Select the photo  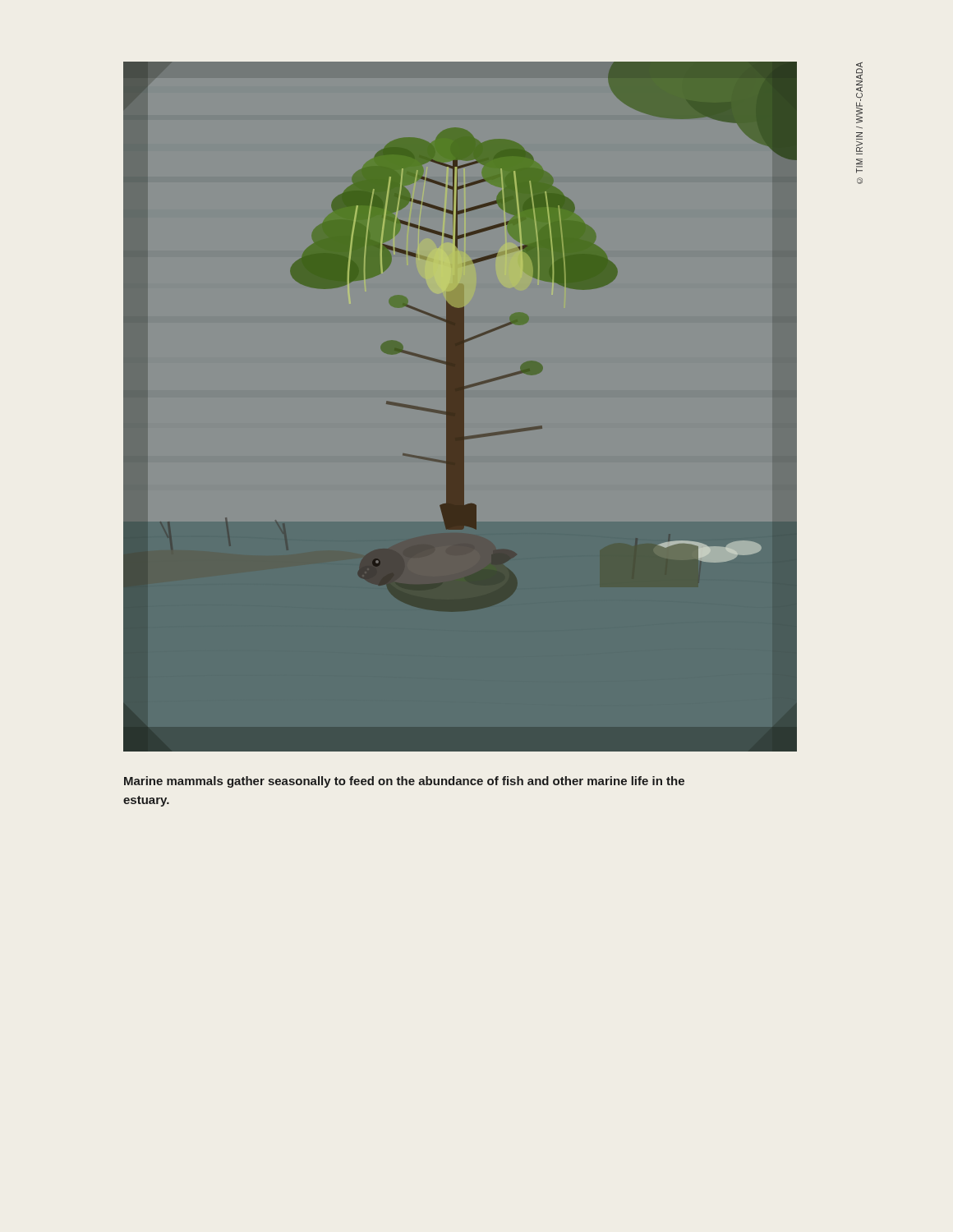460,407
